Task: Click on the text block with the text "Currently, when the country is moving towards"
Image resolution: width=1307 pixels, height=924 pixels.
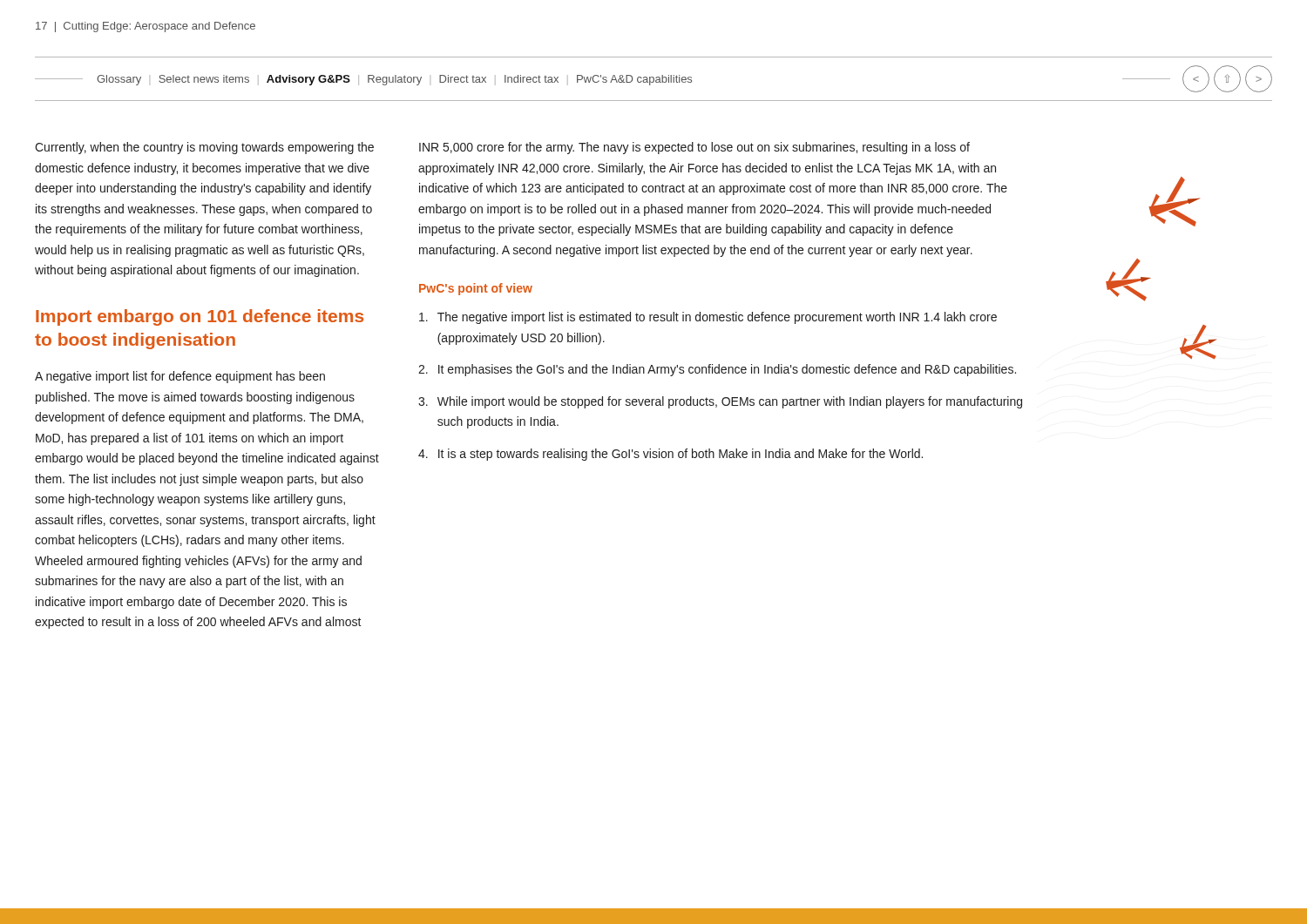Action: point(205,209)
